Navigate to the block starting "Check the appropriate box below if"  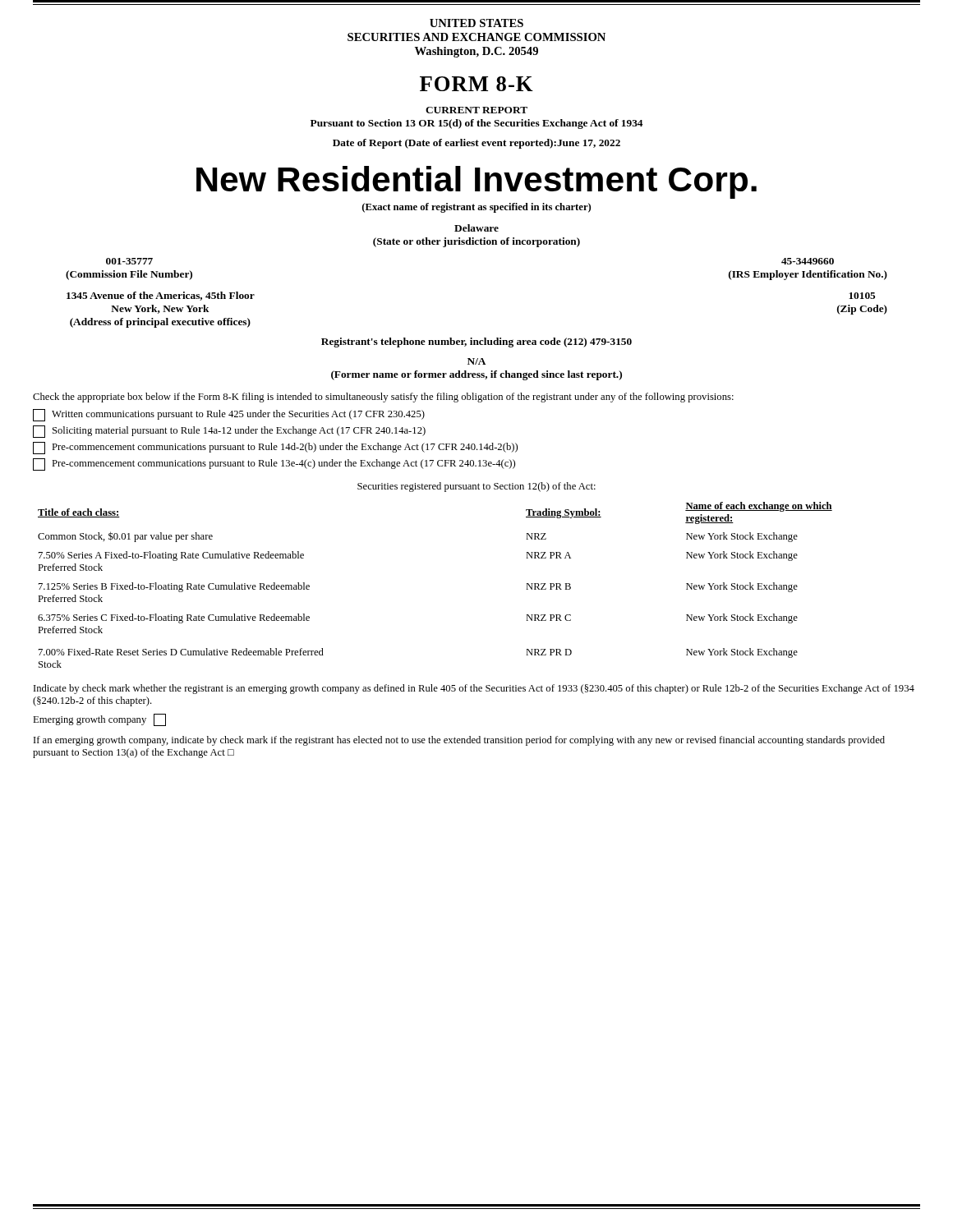(383, 397)
